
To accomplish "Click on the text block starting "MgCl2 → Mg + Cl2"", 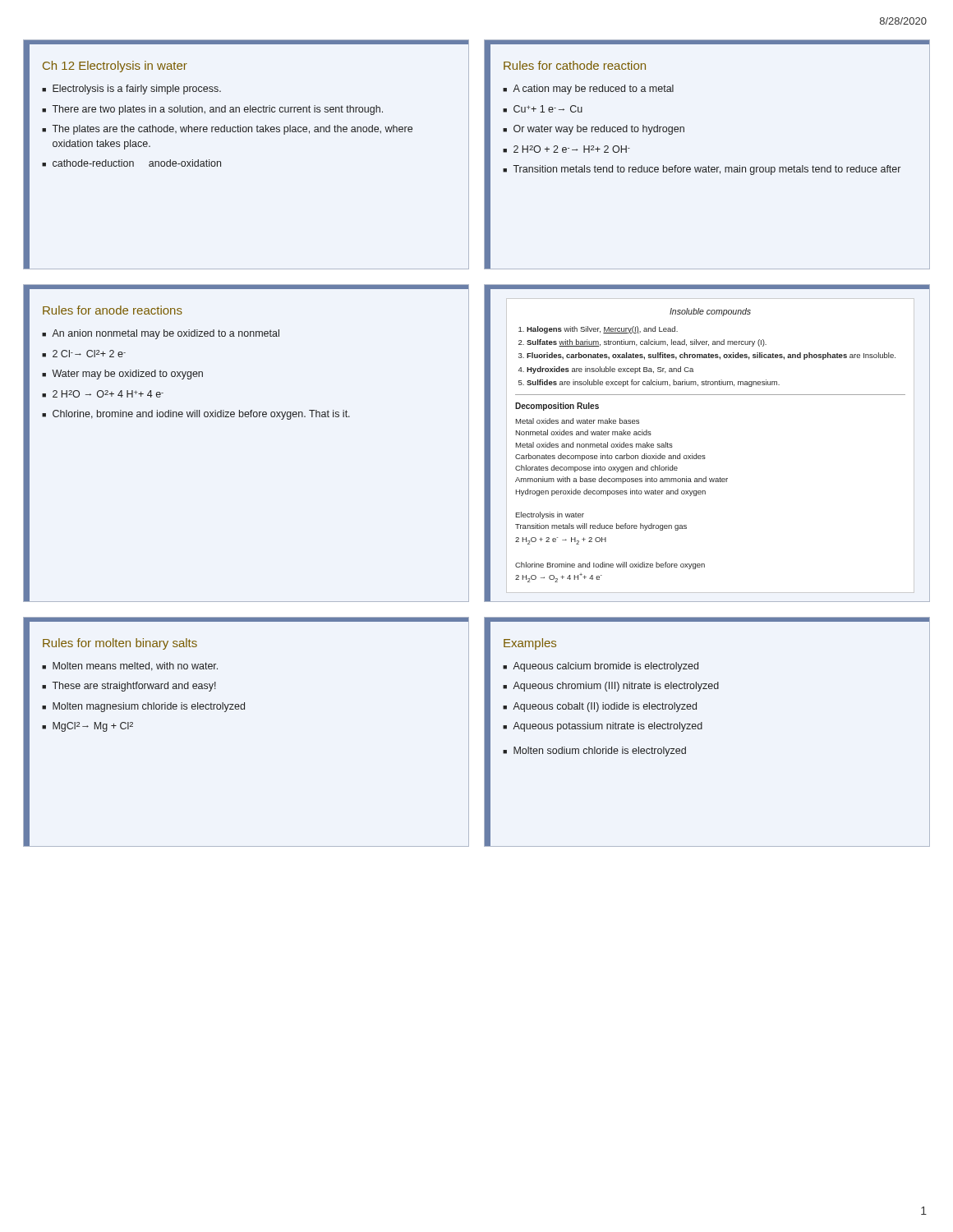I will click(93, 726).
